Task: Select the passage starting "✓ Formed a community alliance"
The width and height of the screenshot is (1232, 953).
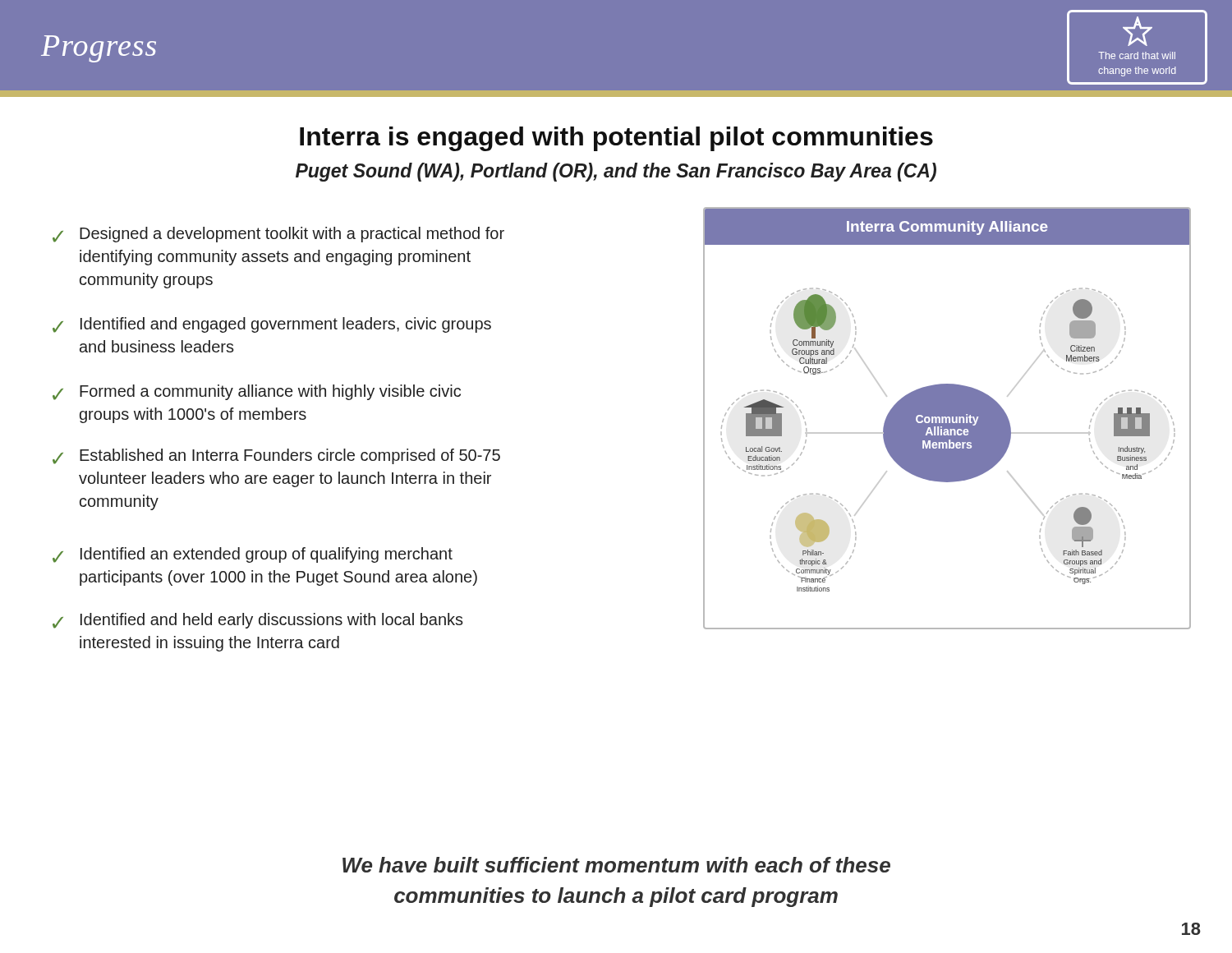Action: tap(255, 403)
